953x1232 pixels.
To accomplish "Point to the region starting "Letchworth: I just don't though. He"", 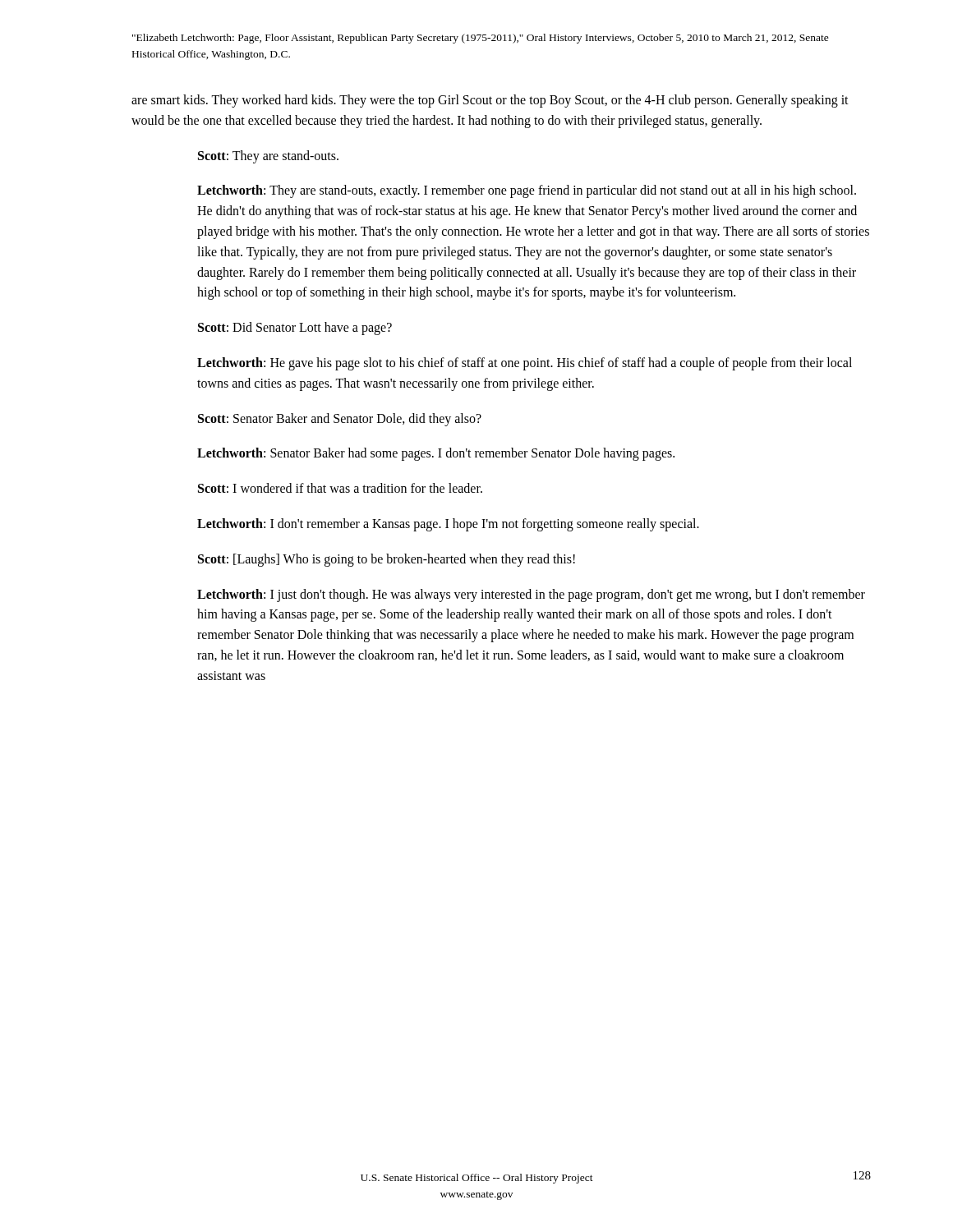I will [531, 635].
